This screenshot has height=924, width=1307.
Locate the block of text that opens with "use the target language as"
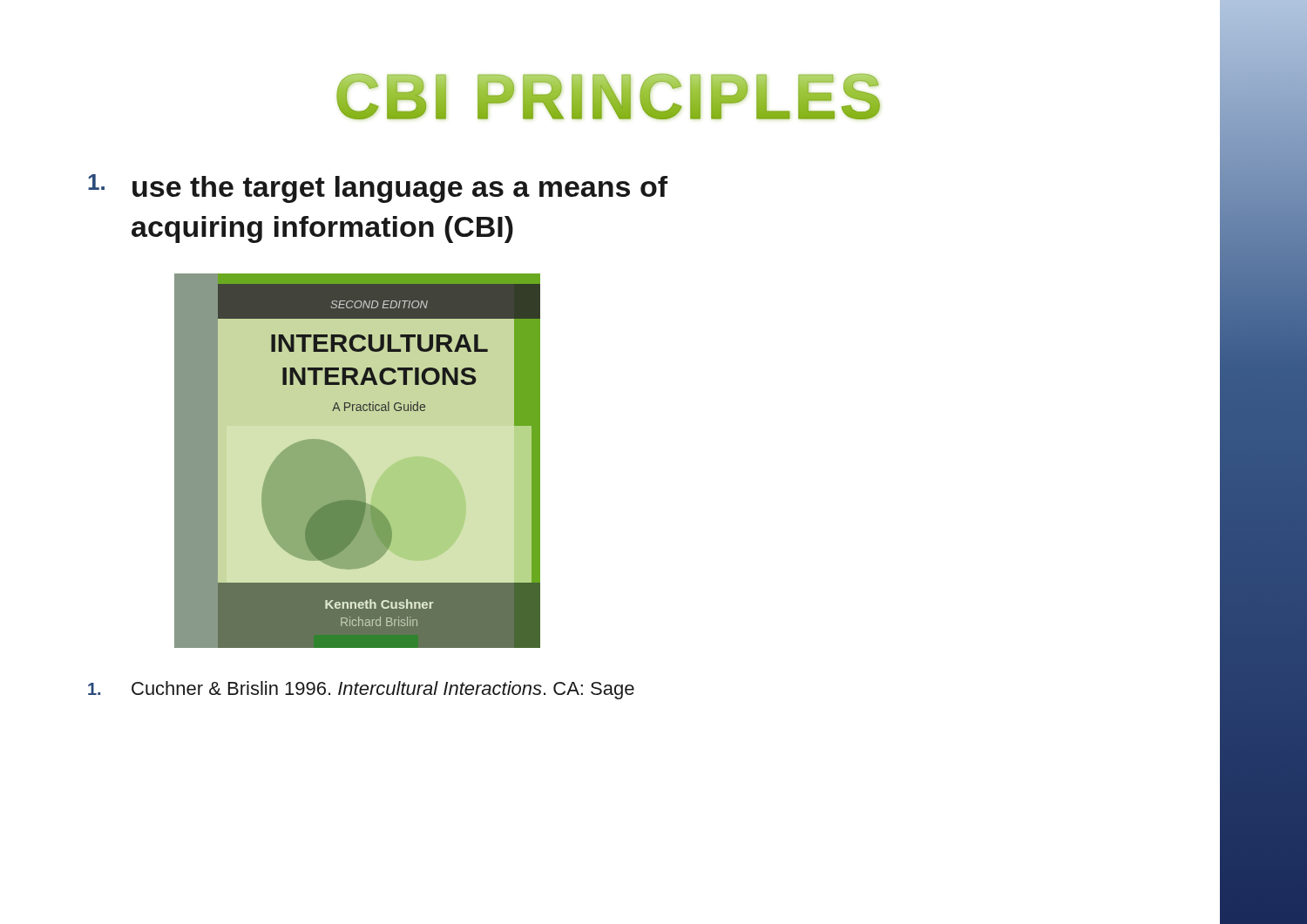(377, 207)
